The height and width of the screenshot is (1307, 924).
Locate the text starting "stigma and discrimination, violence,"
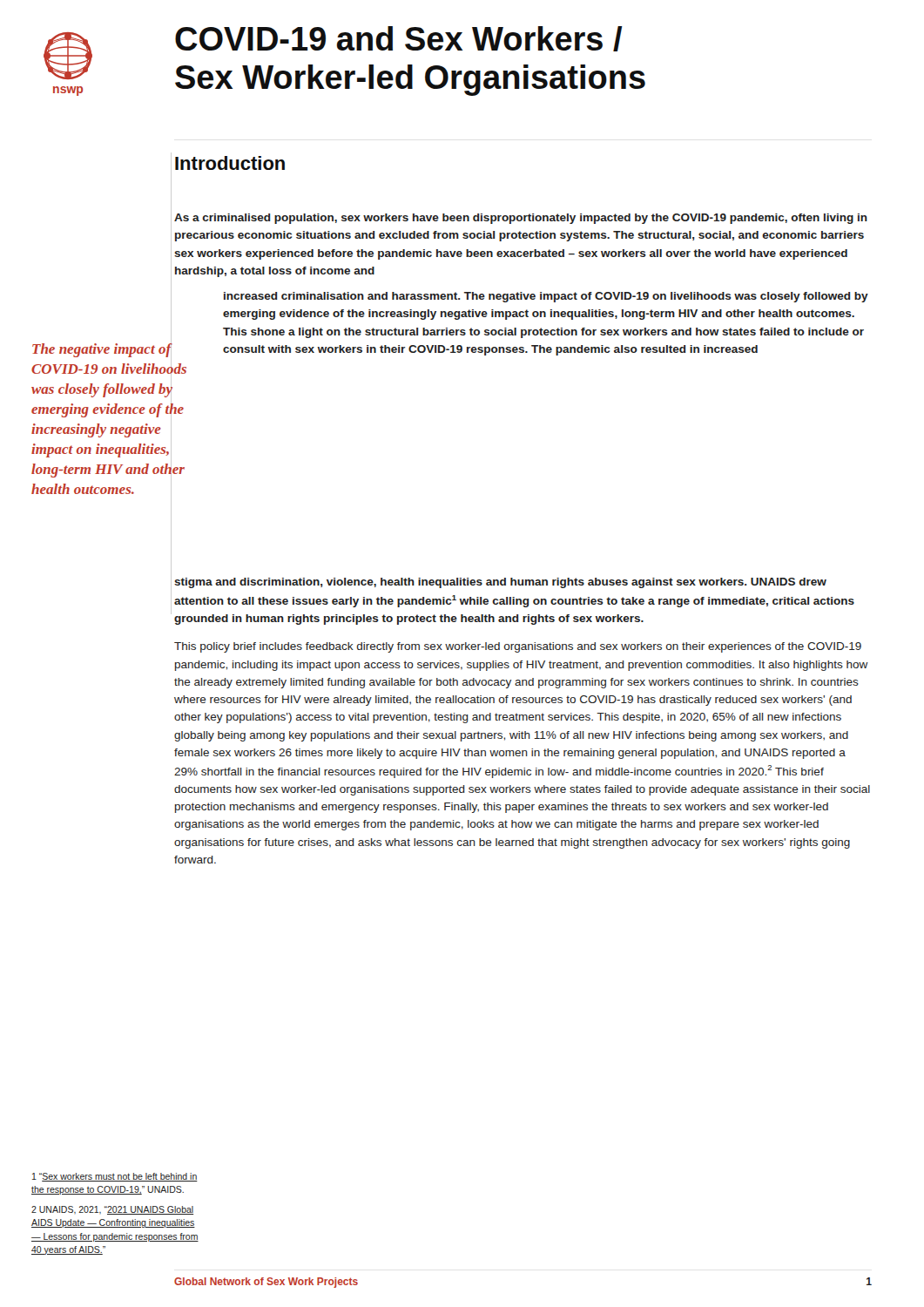tap(523, 721)
